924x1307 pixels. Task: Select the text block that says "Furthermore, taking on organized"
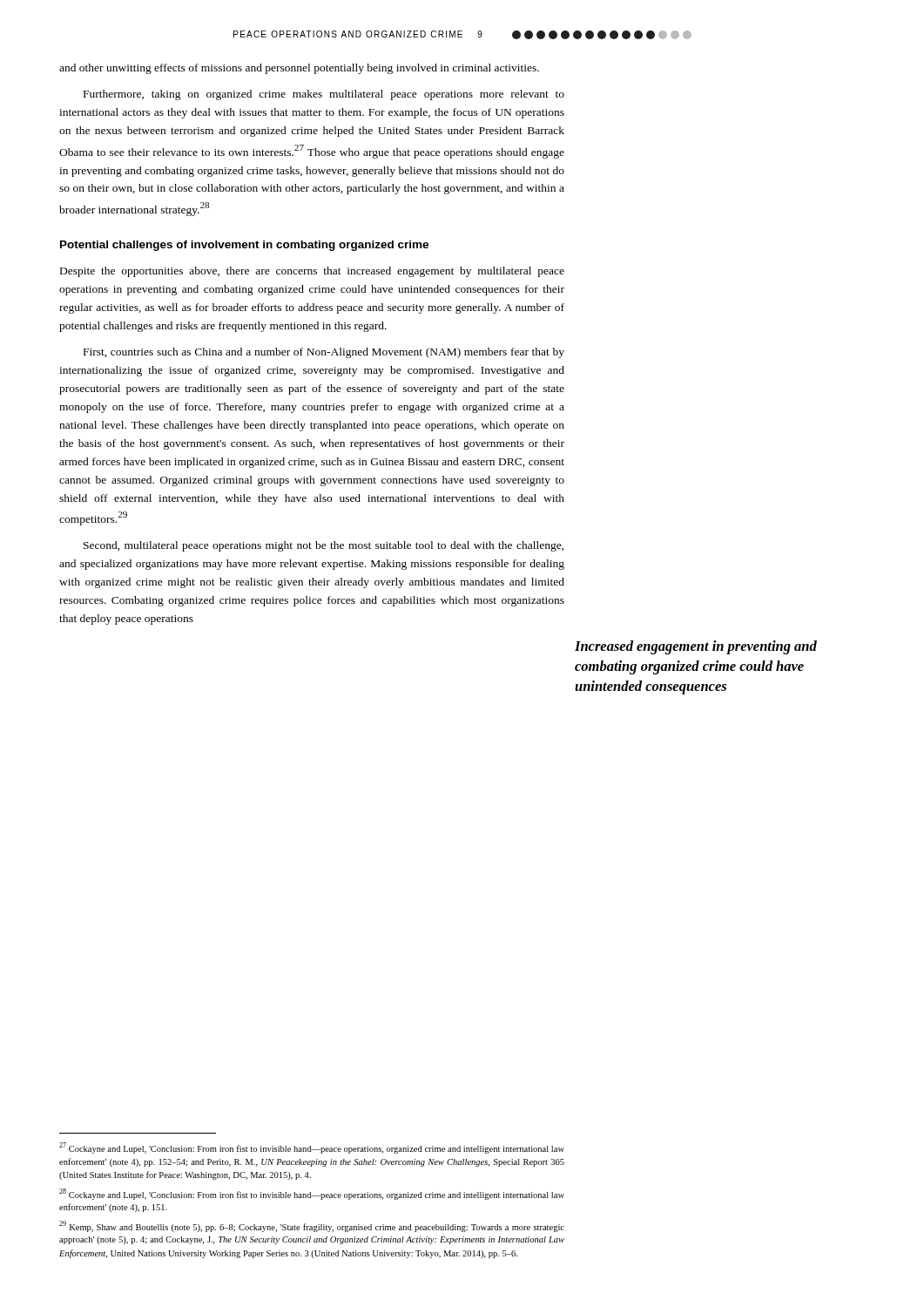pos(312,153)
